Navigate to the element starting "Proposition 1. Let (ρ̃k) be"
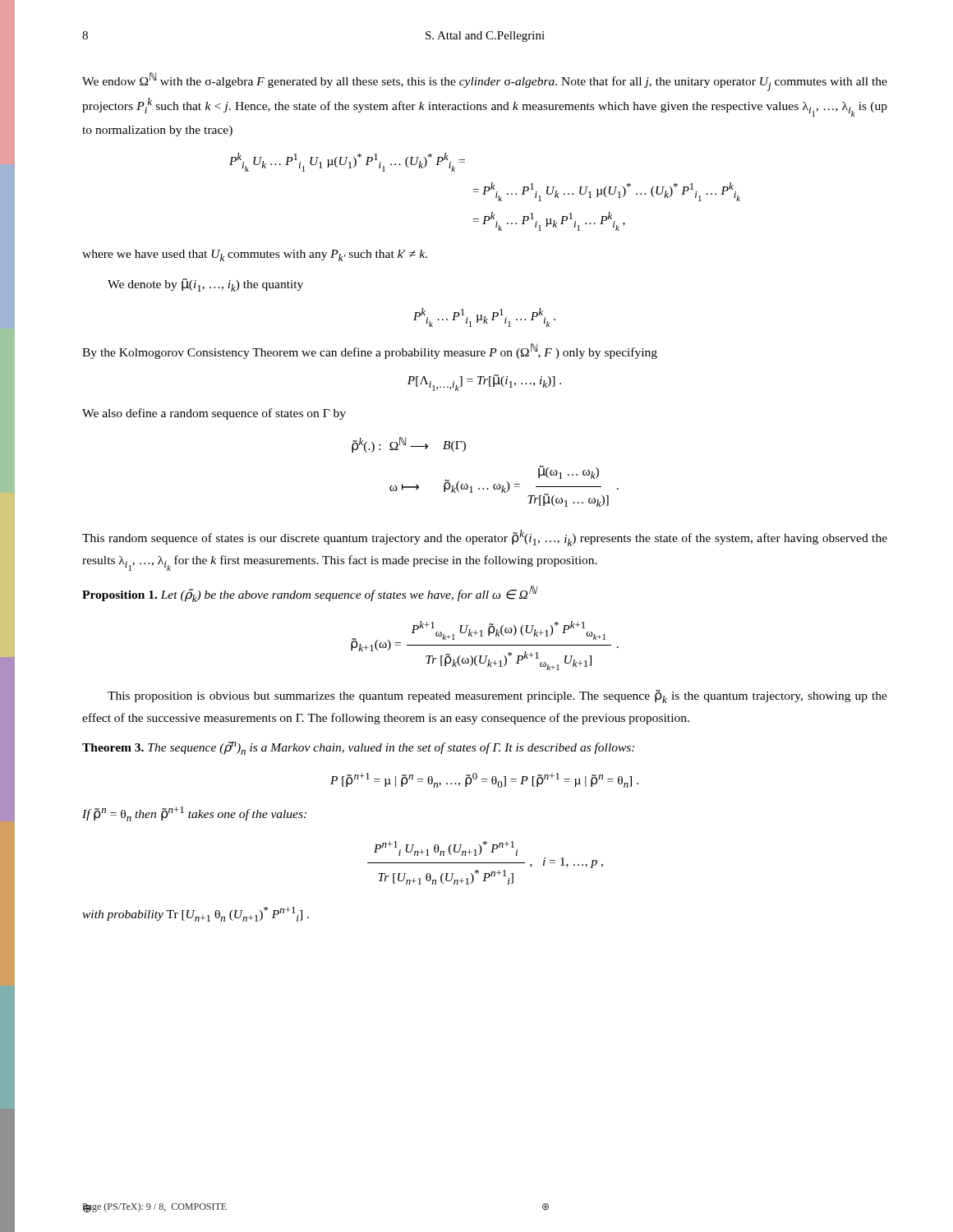 point(485,594)
